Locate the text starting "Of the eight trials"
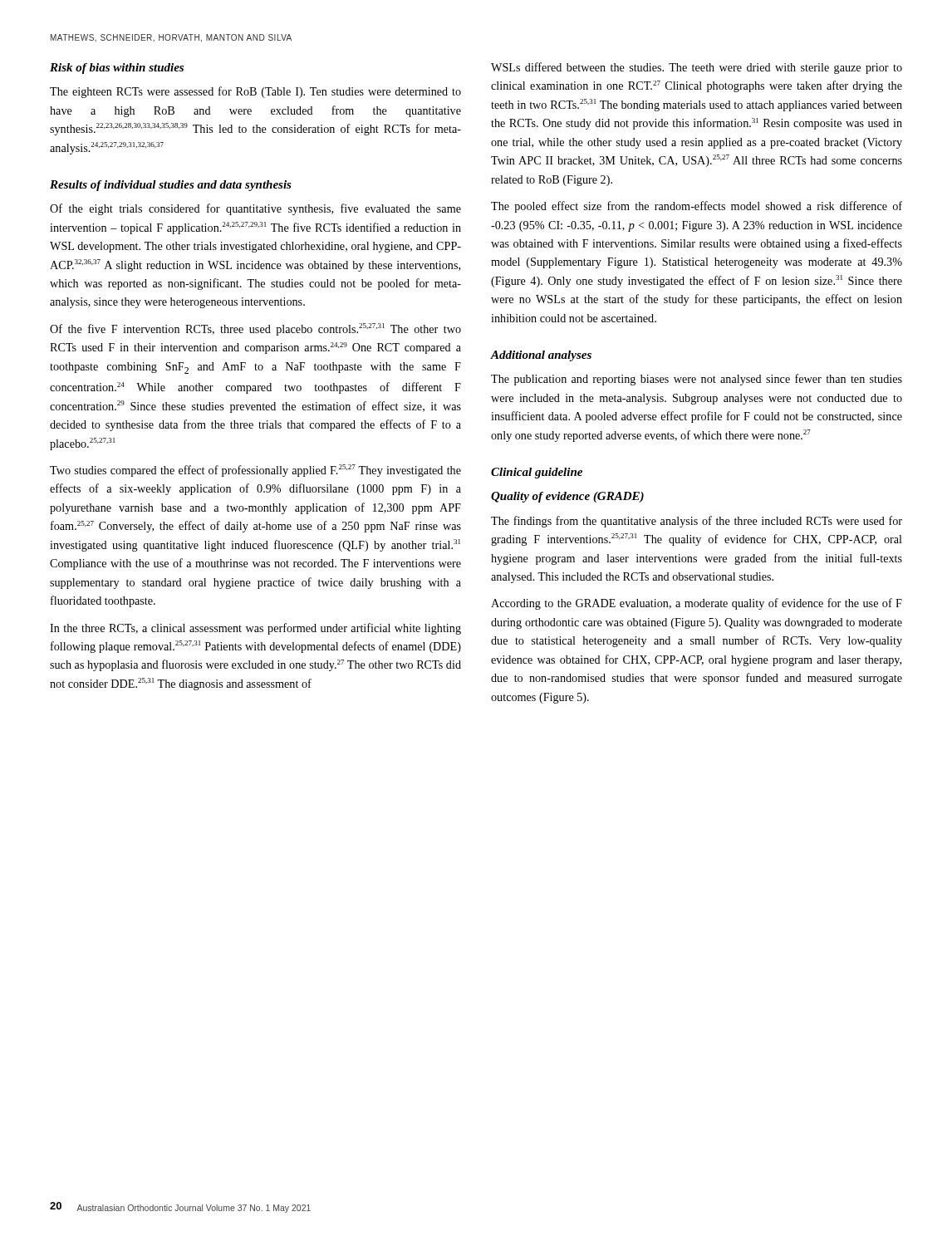This screenshot has width=952, height=1246. 255,255
